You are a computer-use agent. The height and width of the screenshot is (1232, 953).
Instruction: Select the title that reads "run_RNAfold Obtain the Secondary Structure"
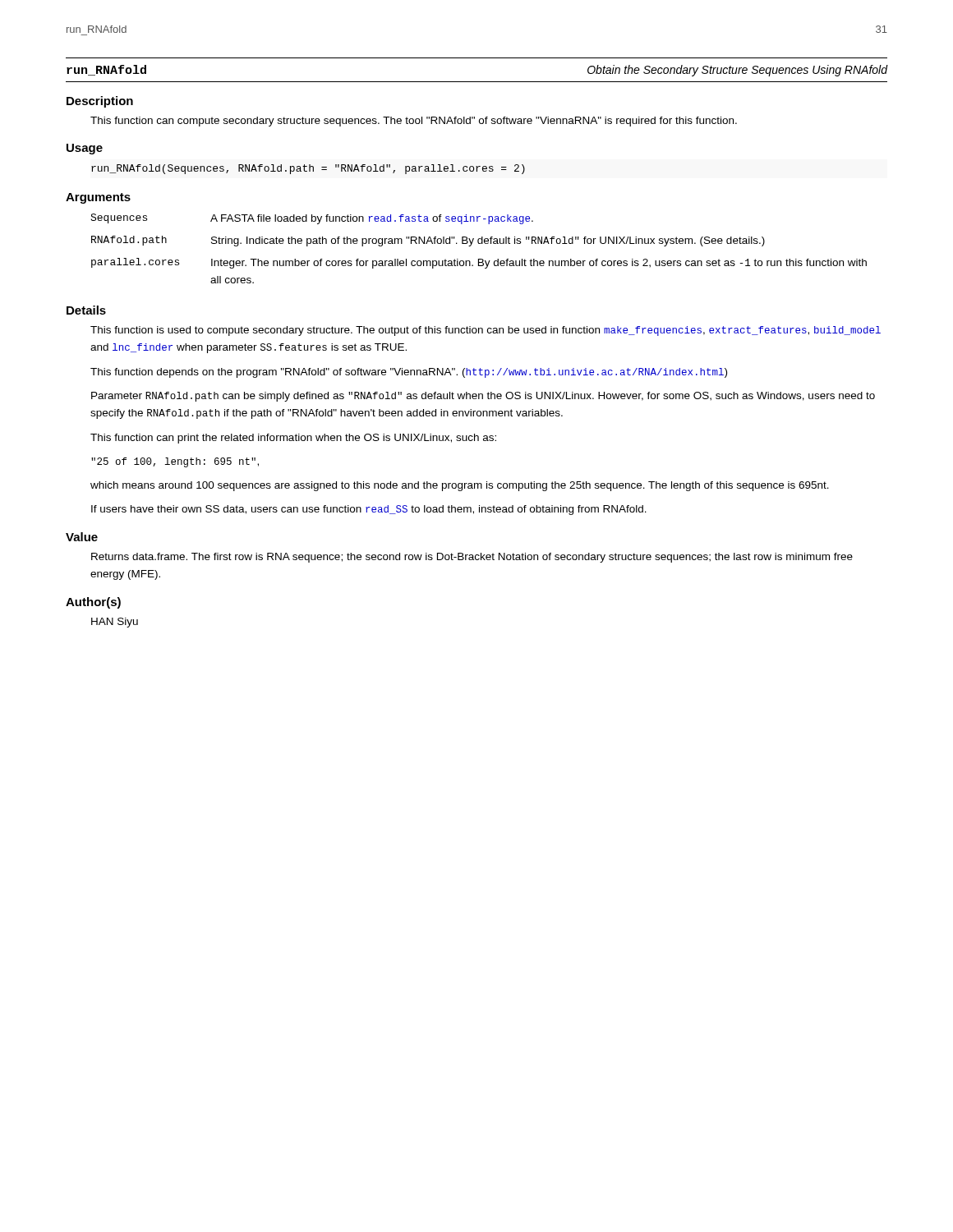(x=476, y=71)
